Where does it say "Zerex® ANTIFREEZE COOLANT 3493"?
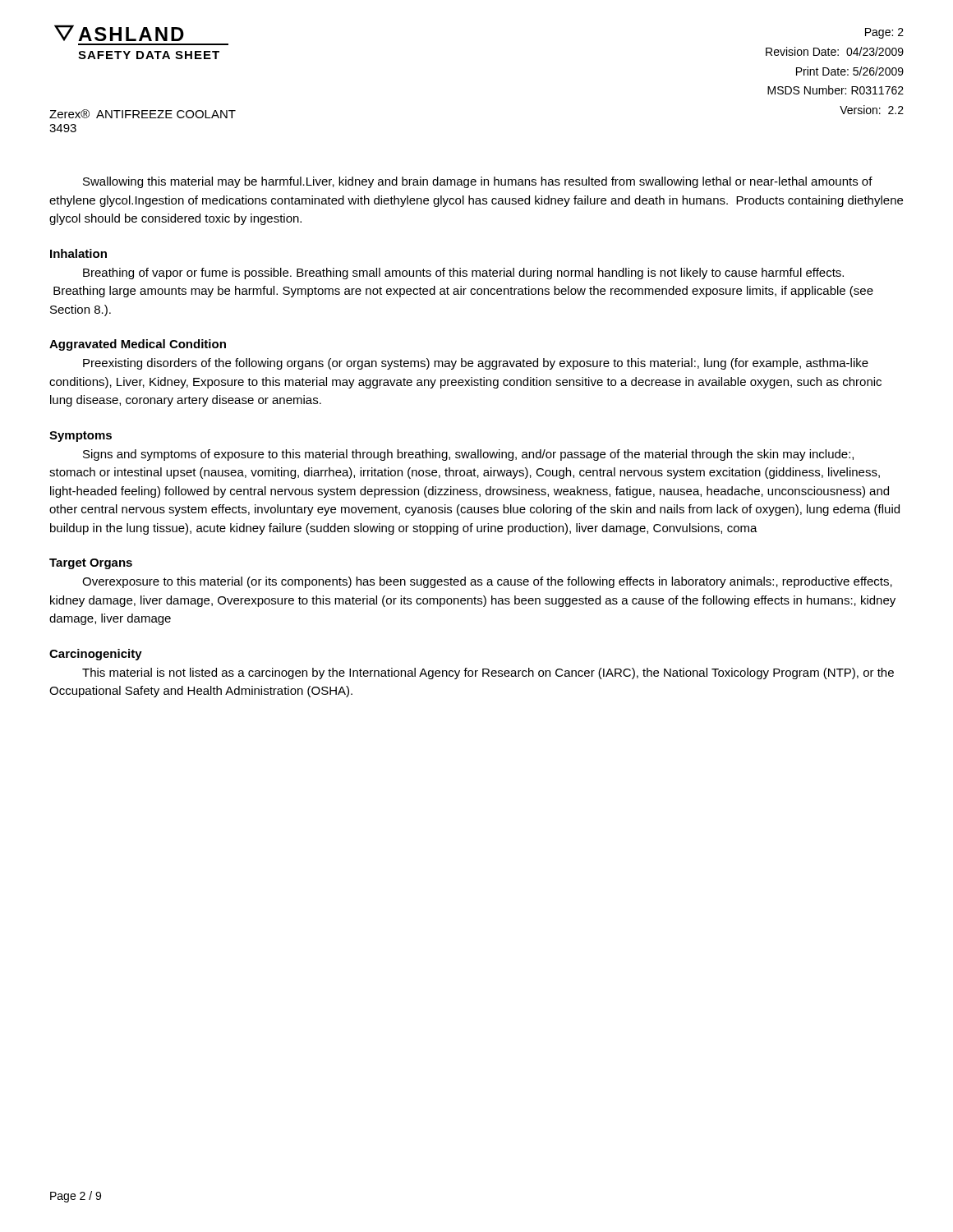Image resolution: width=953 pixels, height=1232 pixels. [x=142, y=121]
